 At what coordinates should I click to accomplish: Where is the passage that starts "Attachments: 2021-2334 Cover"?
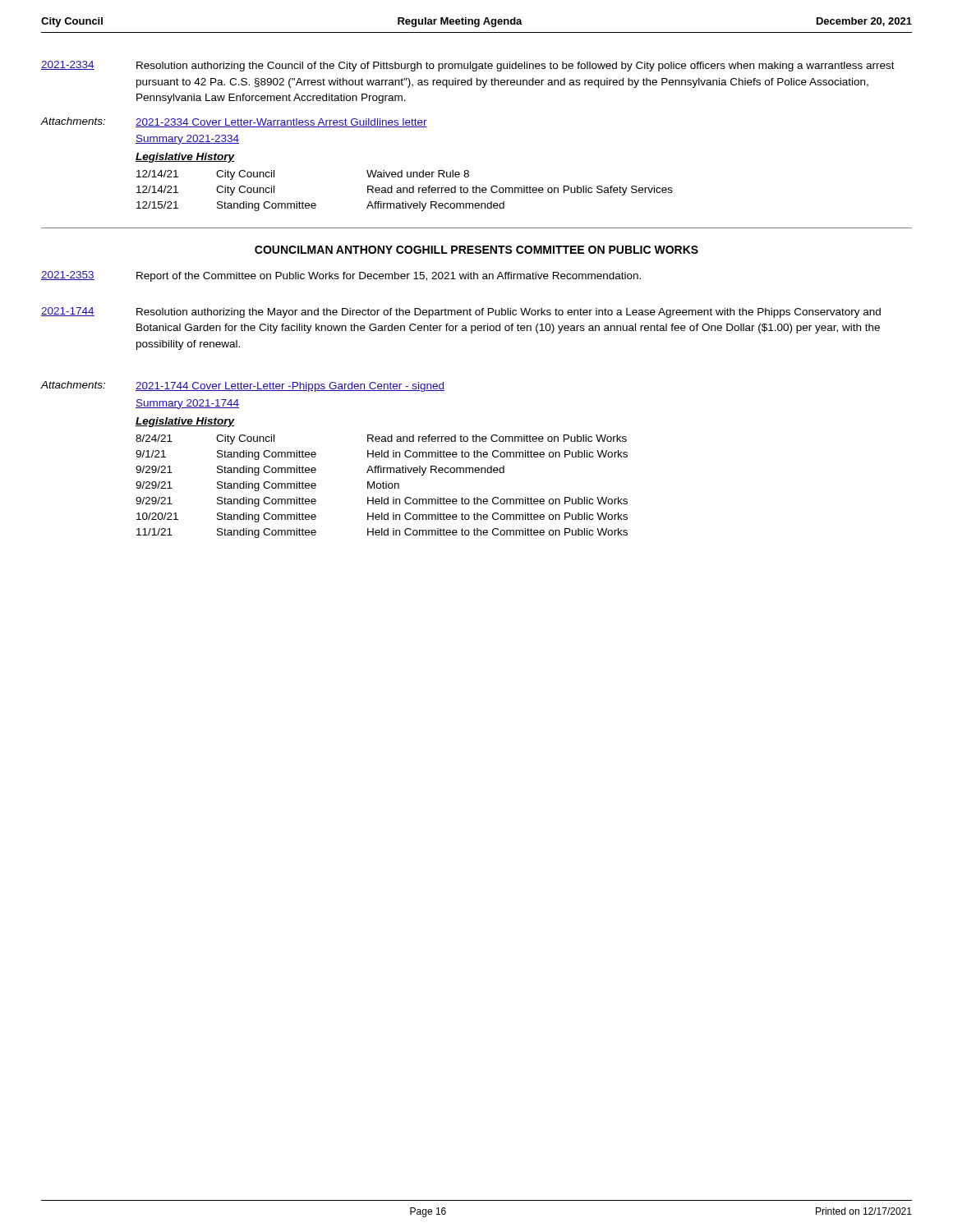pos(234,122)
